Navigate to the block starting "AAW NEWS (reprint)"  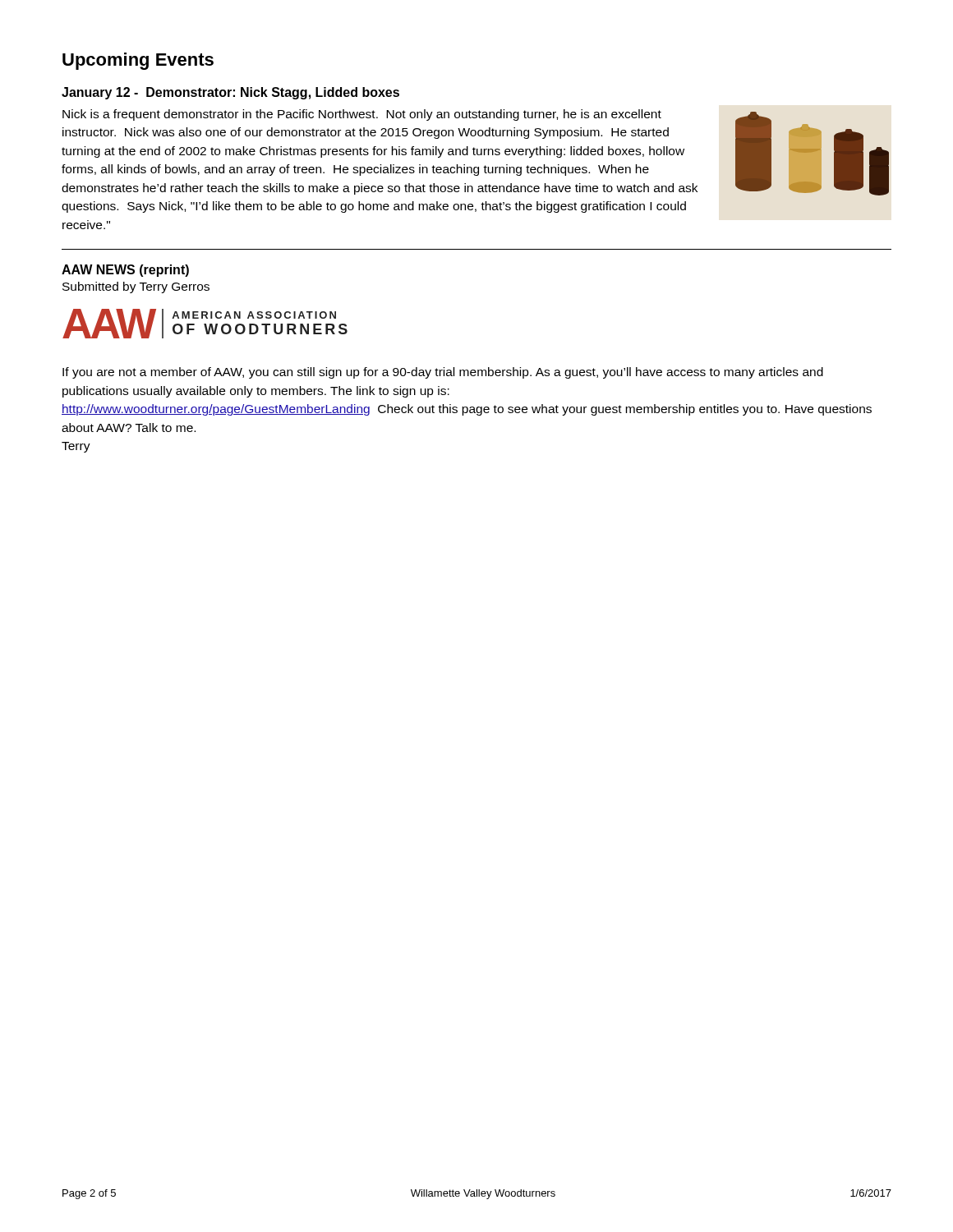pyautogui.click(x=126, y=270)
